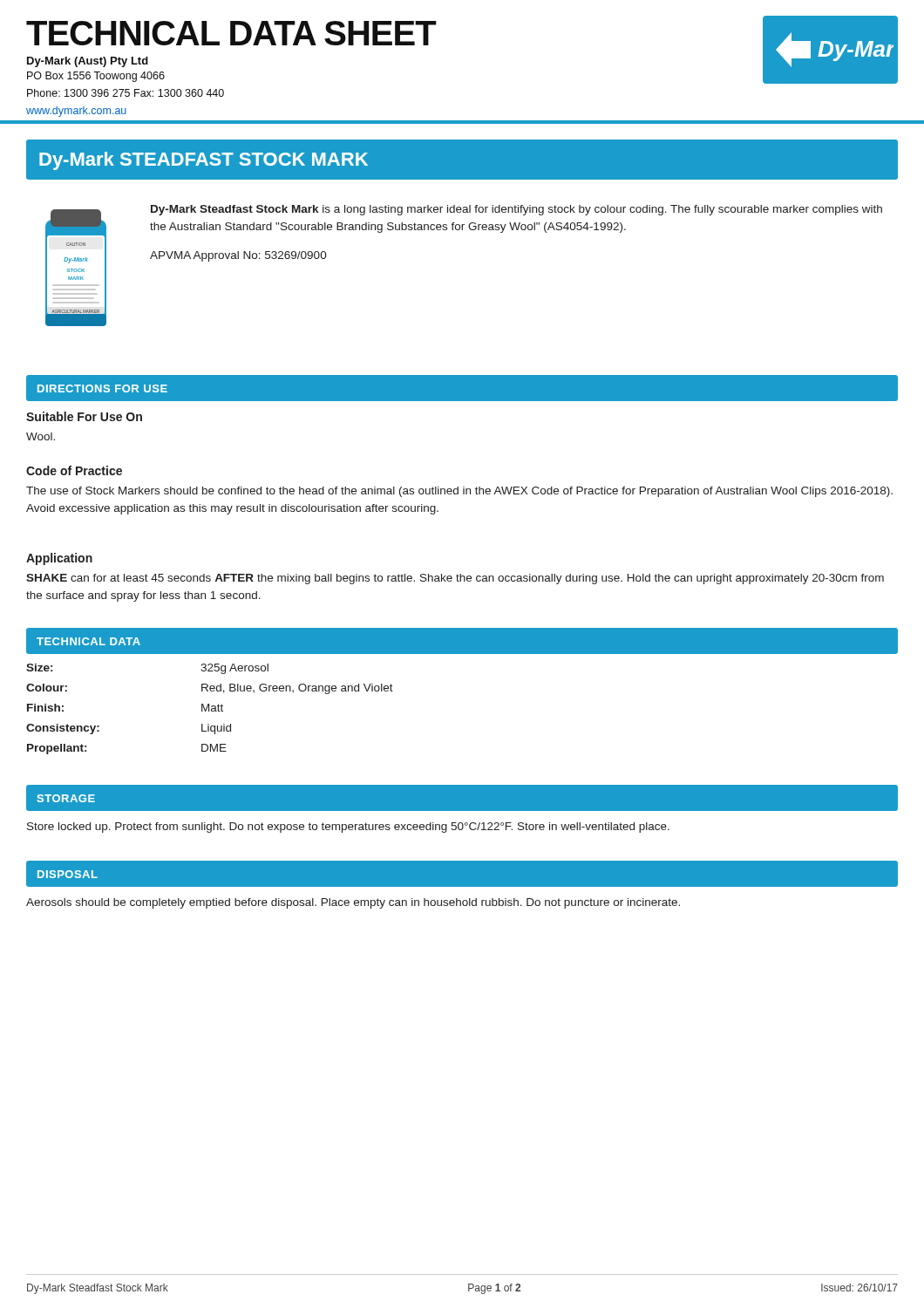Click on the text block starting "Code of Practice"
Screen dimensions: 1308x924
pyautogui.click(x=74, y=470)
